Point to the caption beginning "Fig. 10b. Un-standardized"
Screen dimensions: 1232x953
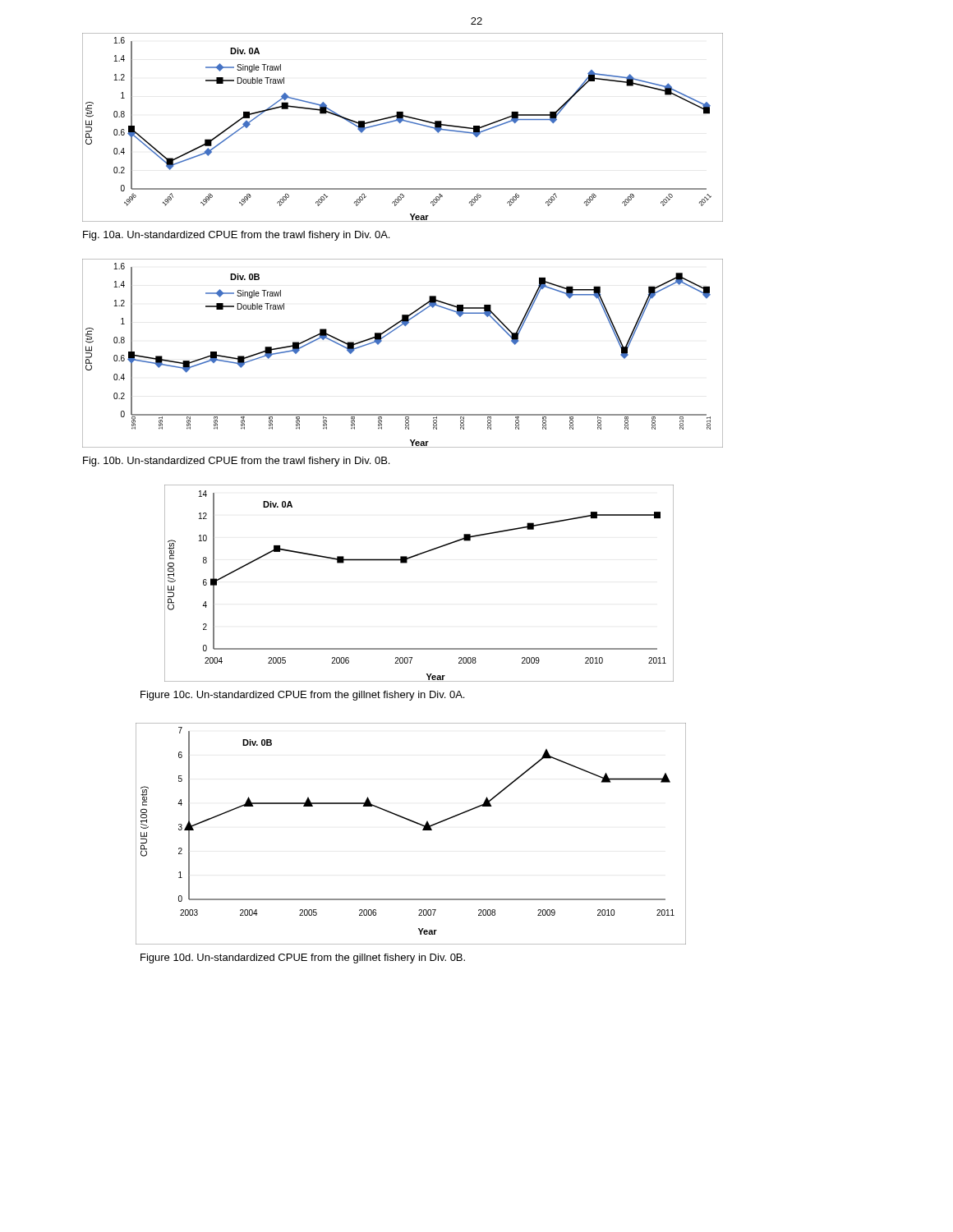click(236, 460)
